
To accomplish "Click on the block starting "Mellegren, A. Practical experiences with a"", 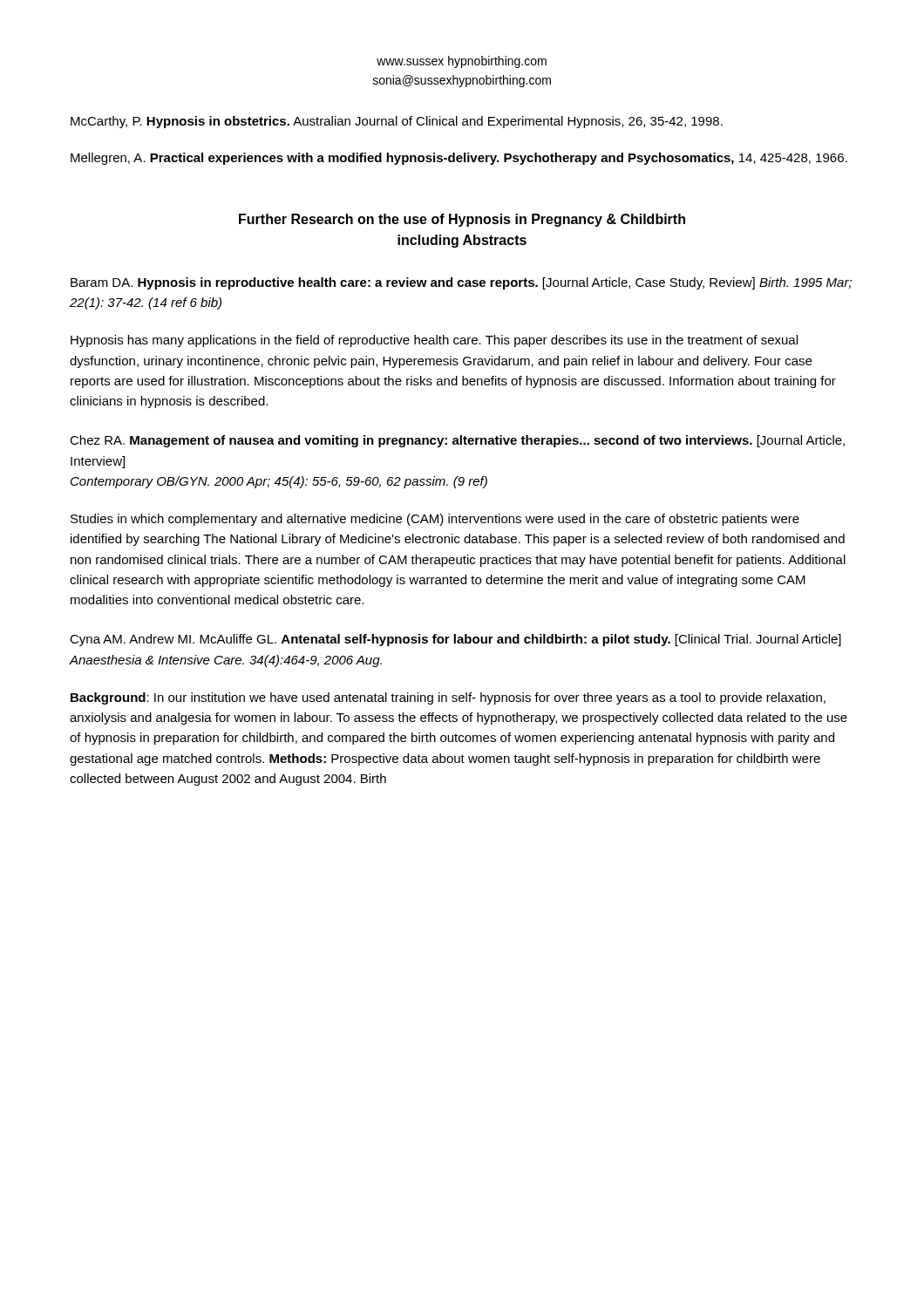I will tap(459, 157).
